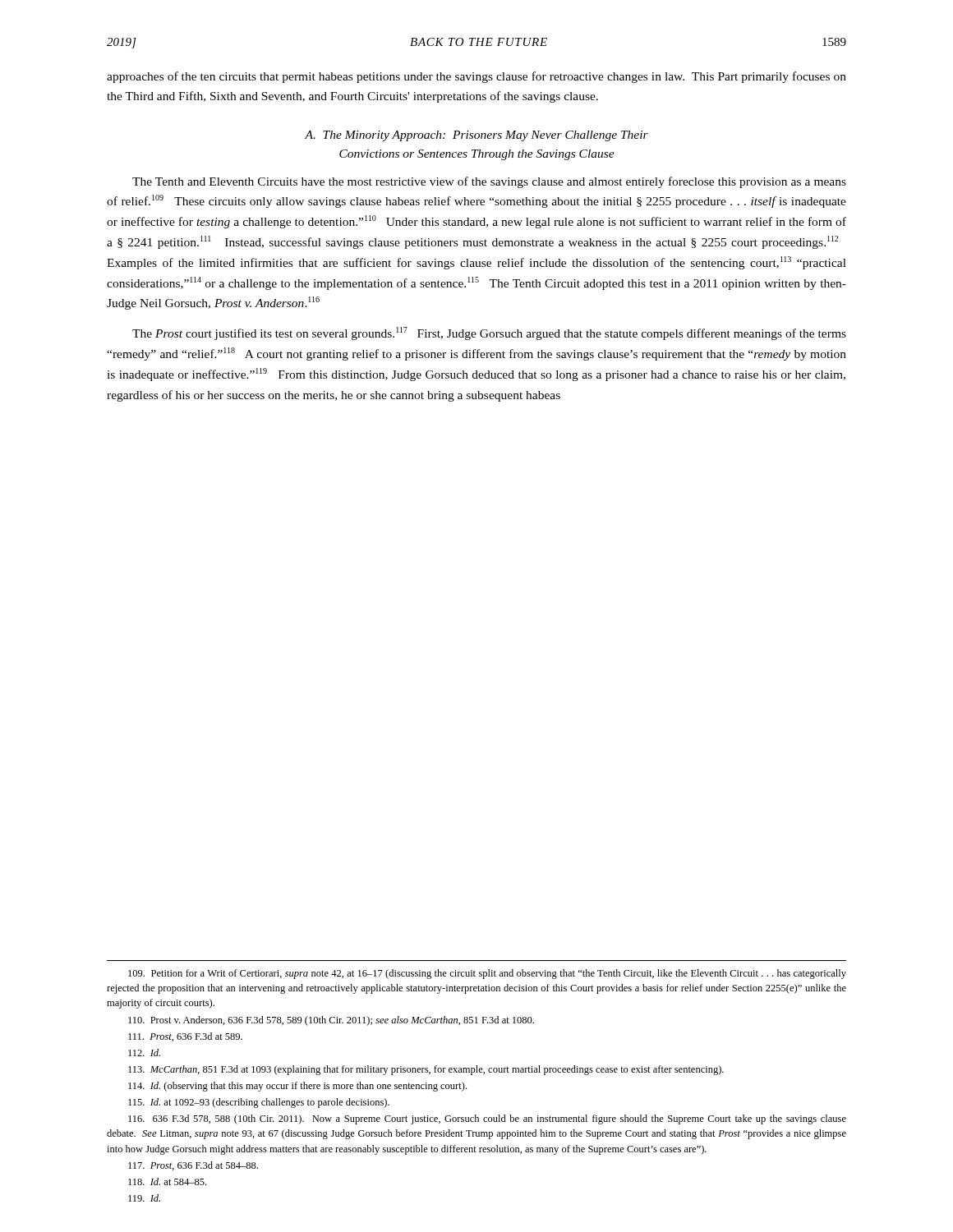Click on the text starting "The Tenth and Eleventh Circuits have"
This screenshot has height=1232, width=953.
[476, 242]
